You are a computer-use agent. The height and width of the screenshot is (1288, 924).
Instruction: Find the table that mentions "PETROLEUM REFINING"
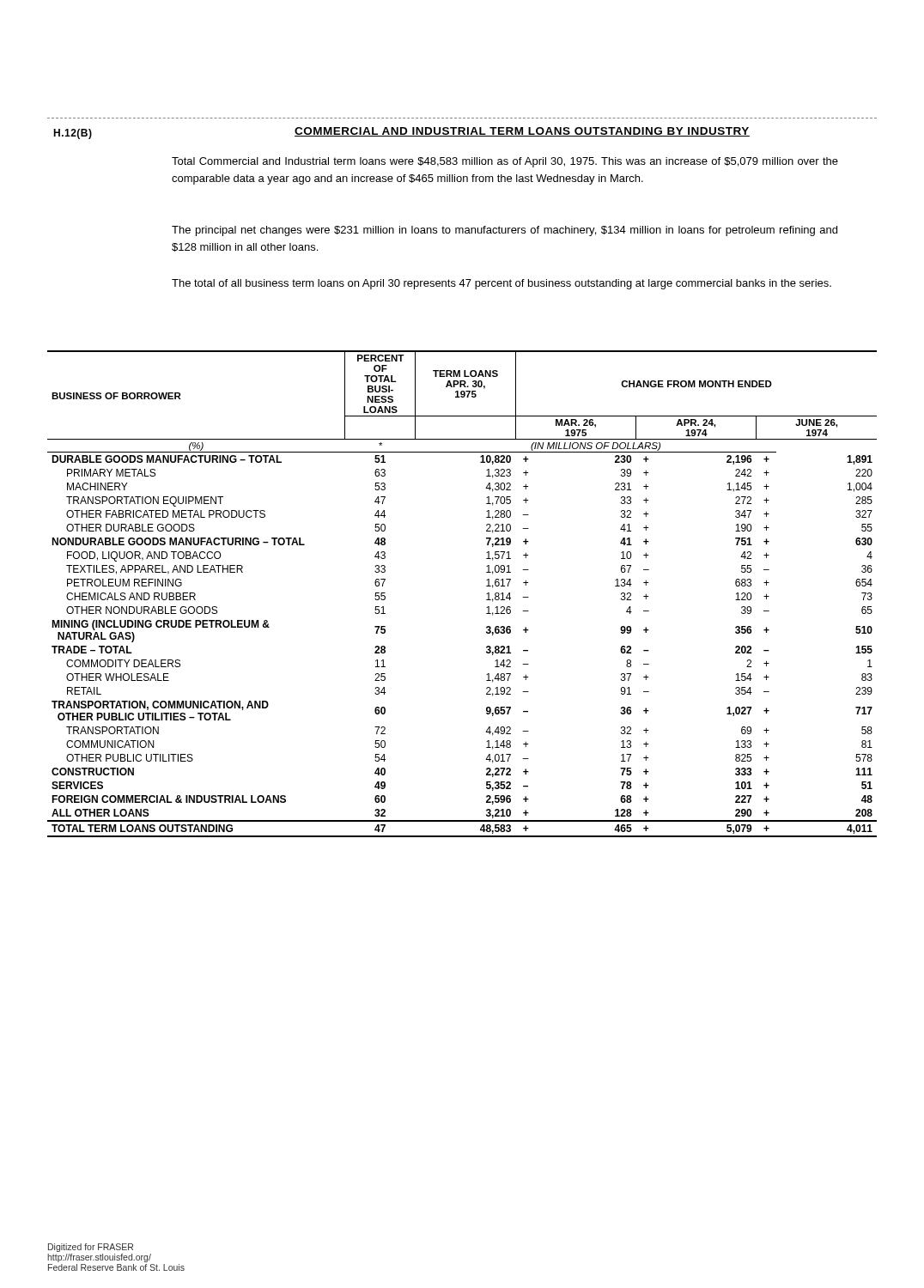(x=462, y=594)
